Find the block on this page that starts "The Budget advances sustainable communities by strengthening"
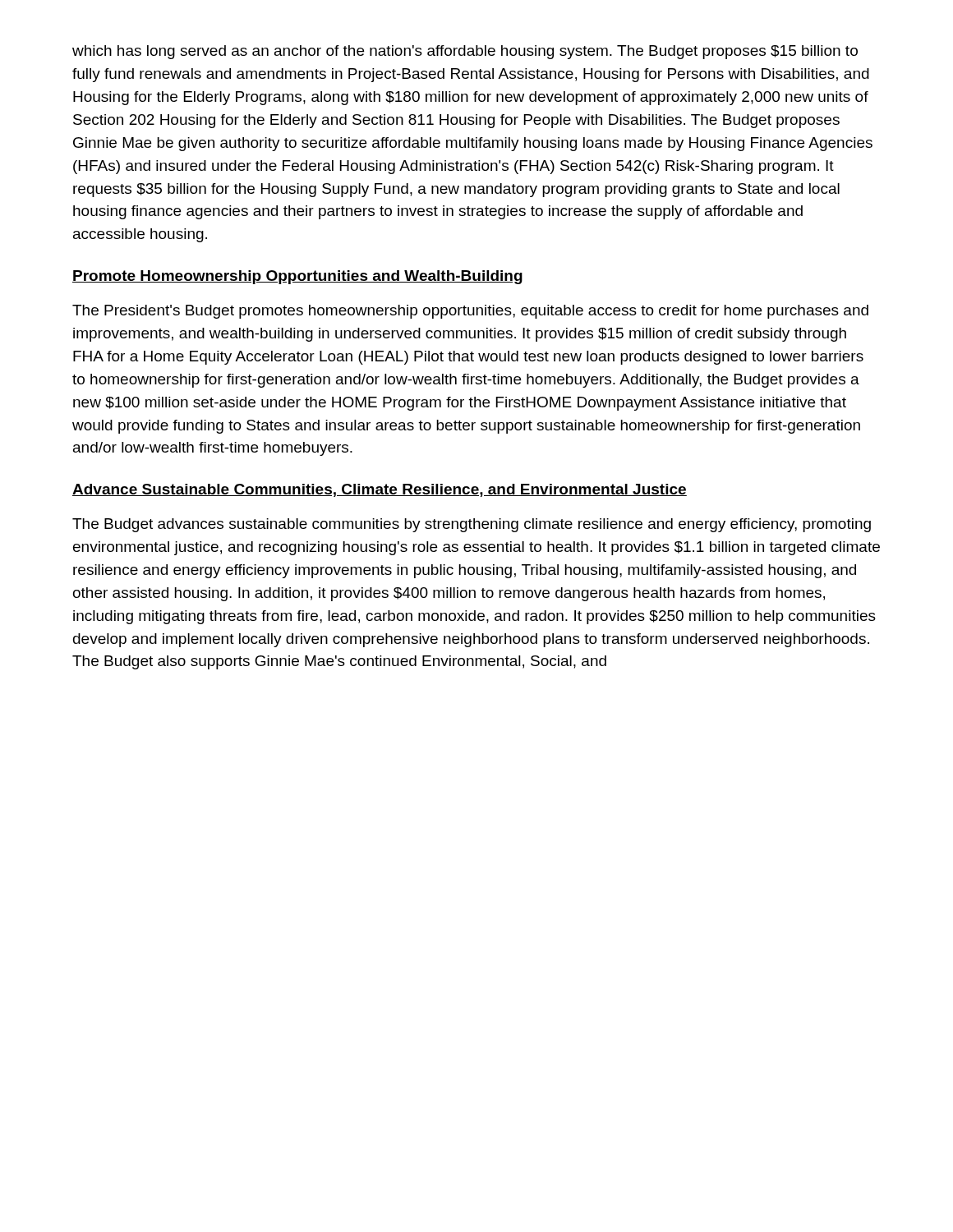Image resolution: width=953 pixels, height=1232 pixels. point(476,592)
